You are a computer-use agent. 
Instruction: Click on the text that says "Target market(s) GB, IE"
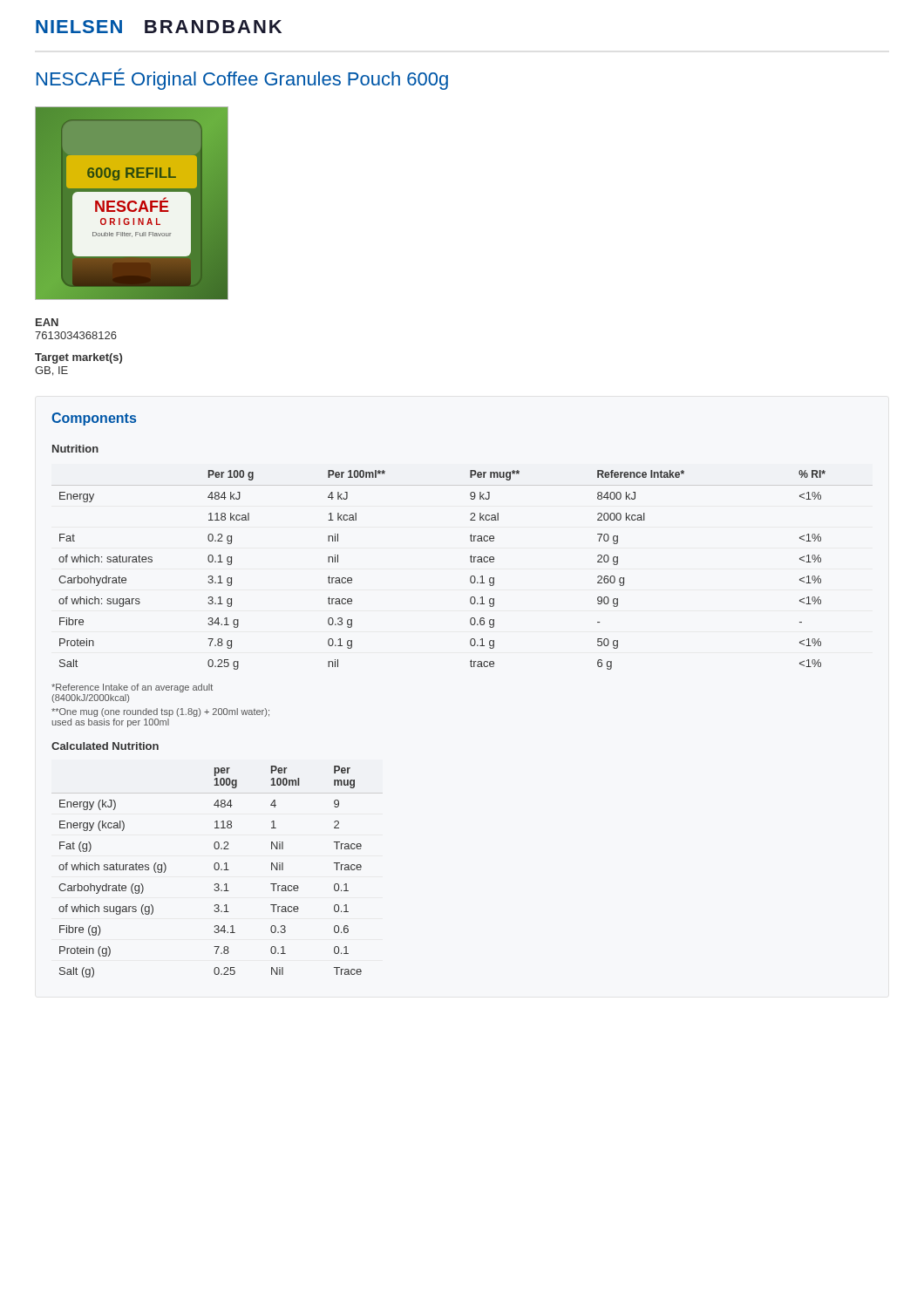click(78, 358)
